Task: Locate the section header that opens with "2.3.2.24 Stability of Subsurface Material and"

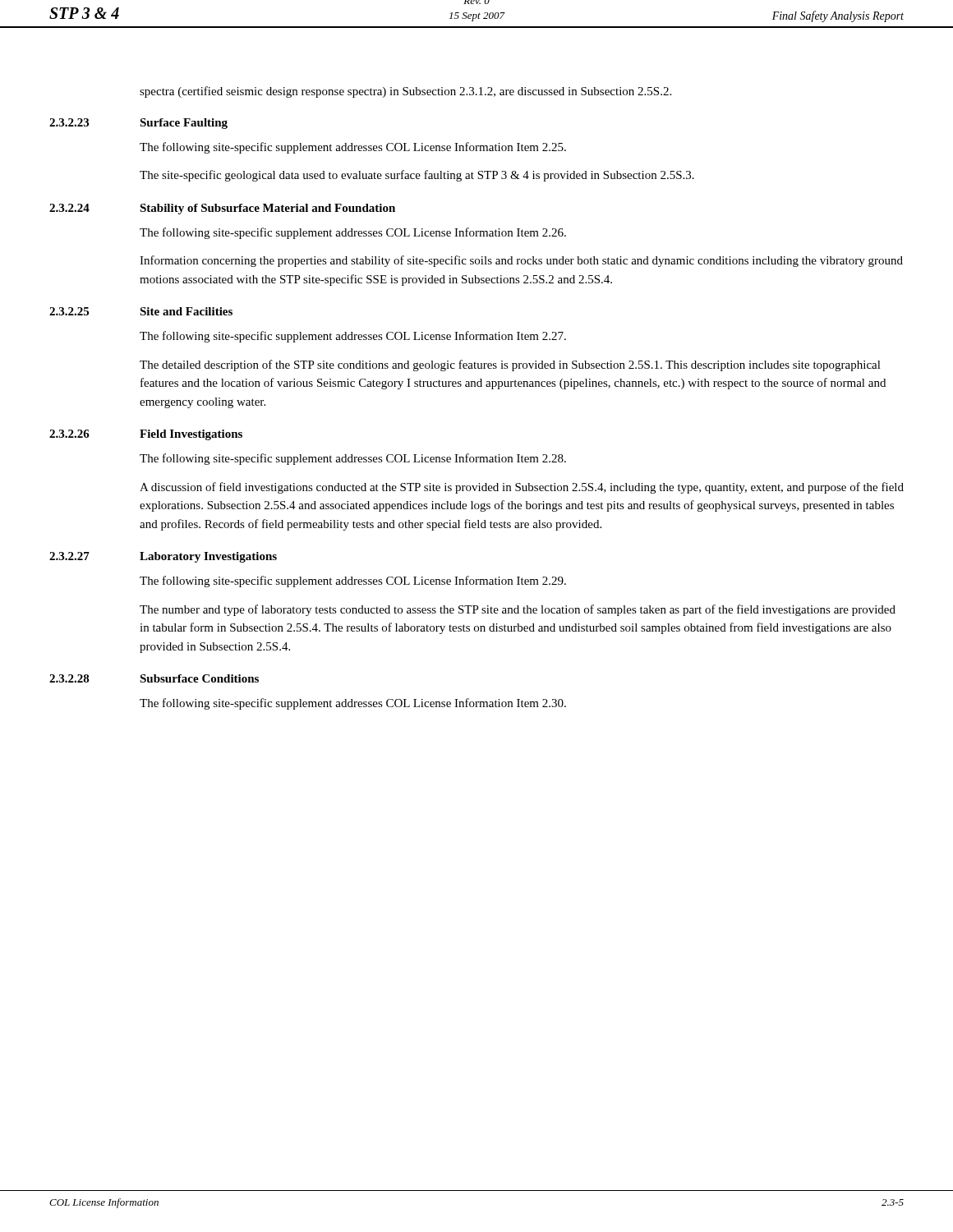Action: (x=222, y=208)
